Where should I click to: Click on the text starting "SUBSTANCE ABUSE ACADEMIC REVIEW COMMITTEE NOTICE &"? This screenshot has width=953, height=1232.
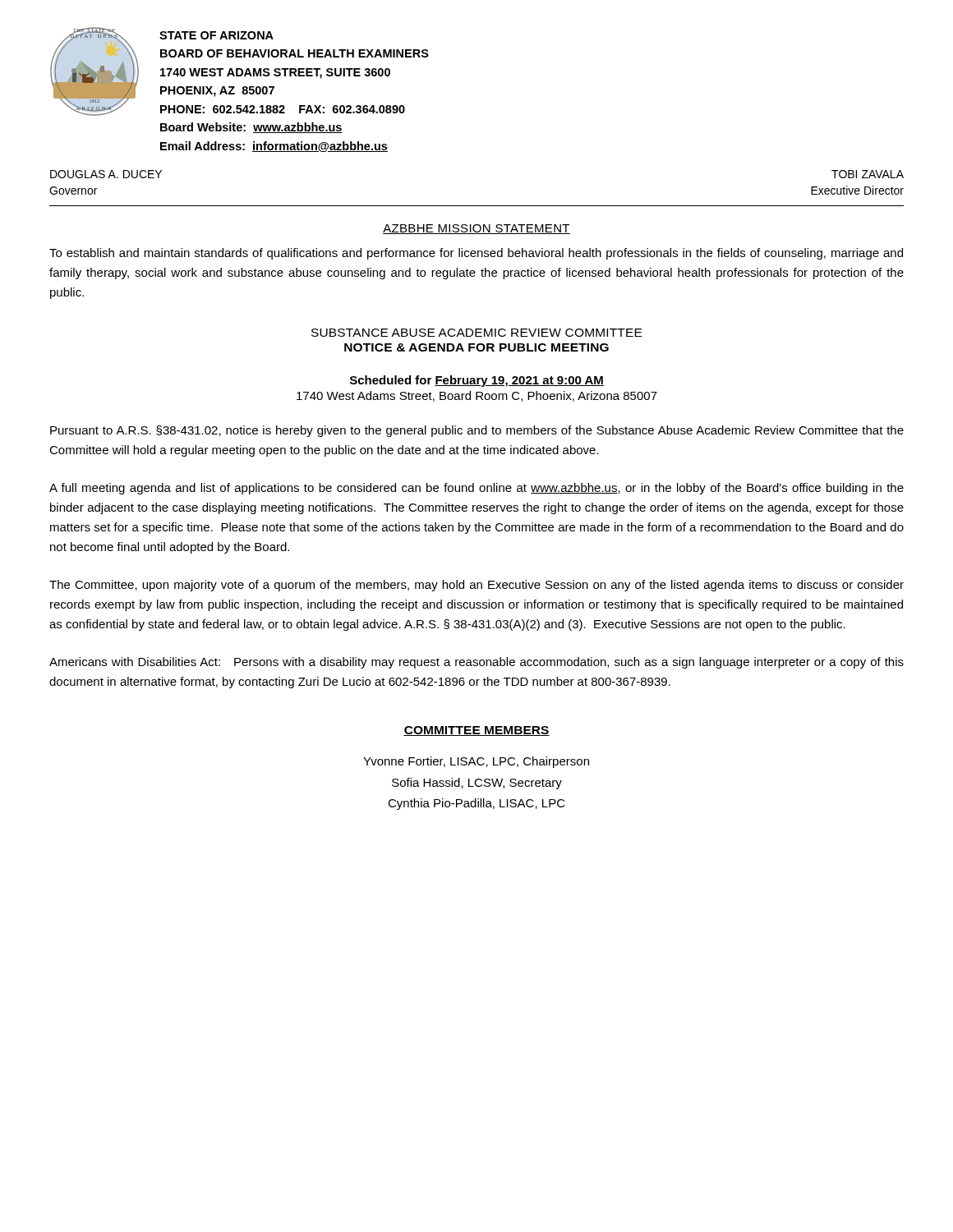click(x=476, y=340)
